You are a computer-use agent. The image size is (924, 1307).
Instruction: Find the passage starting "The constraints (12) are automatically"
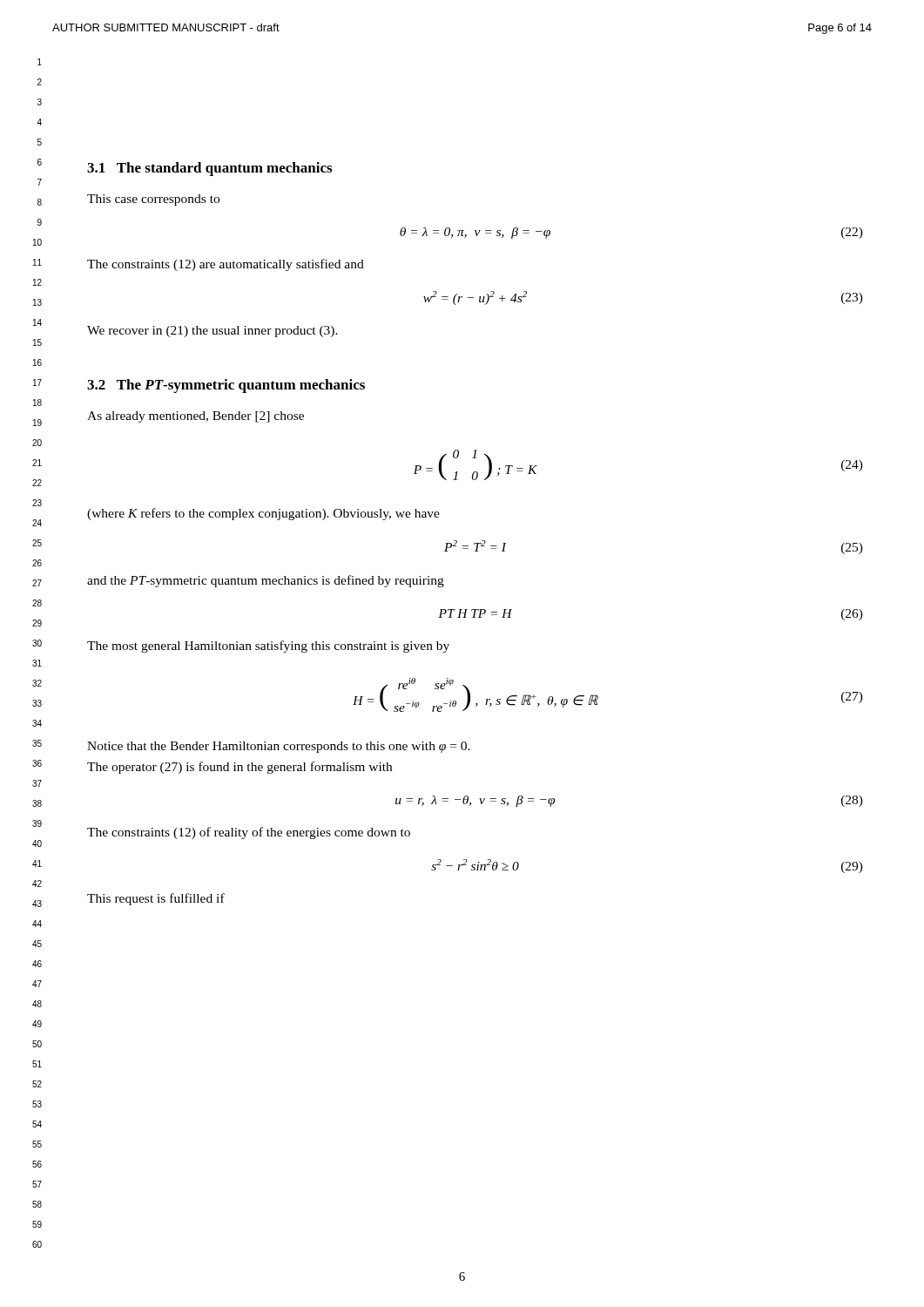point(225,263)
